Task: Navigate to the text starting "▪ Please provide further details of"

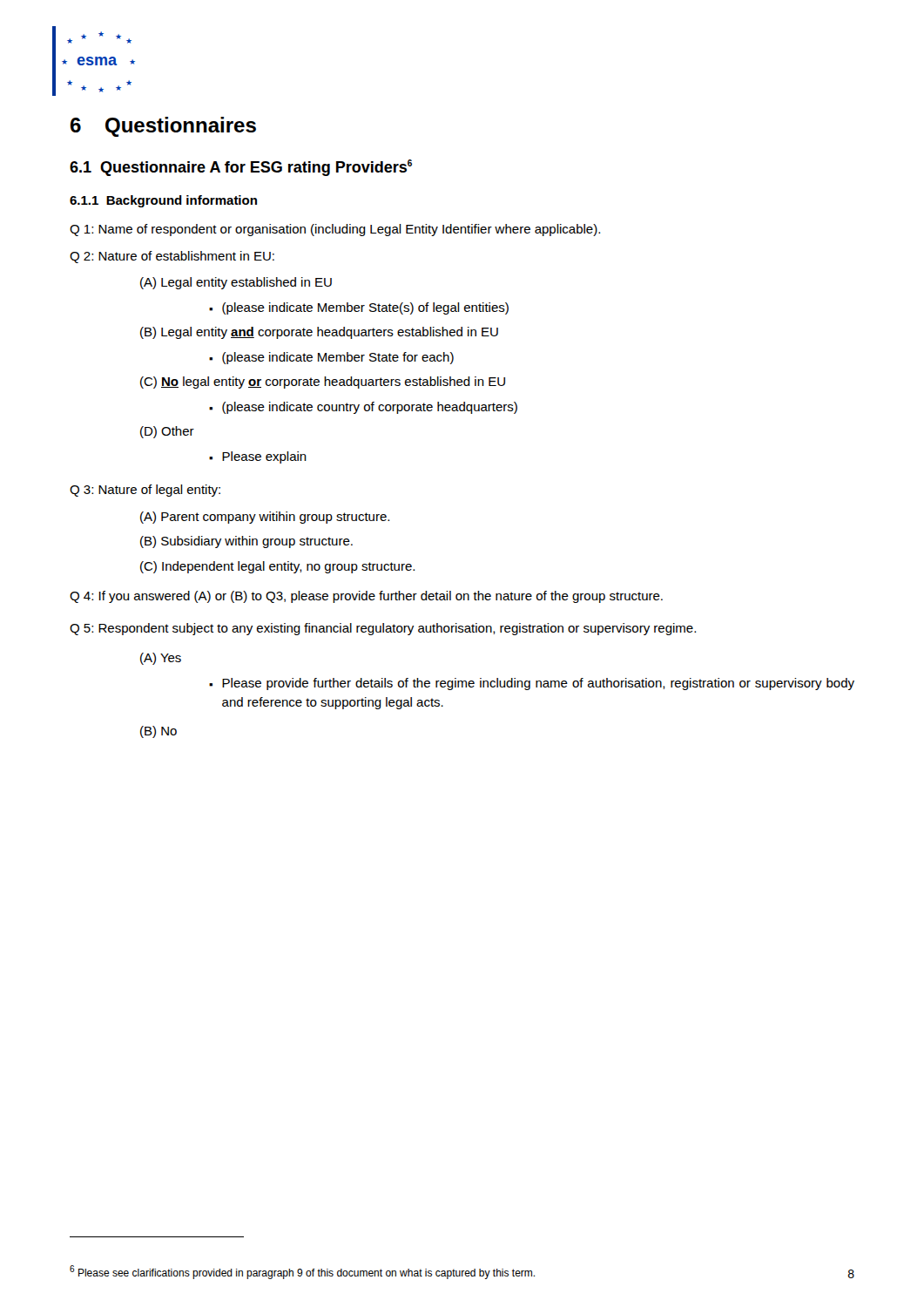Action: click(x=532, y=693)
